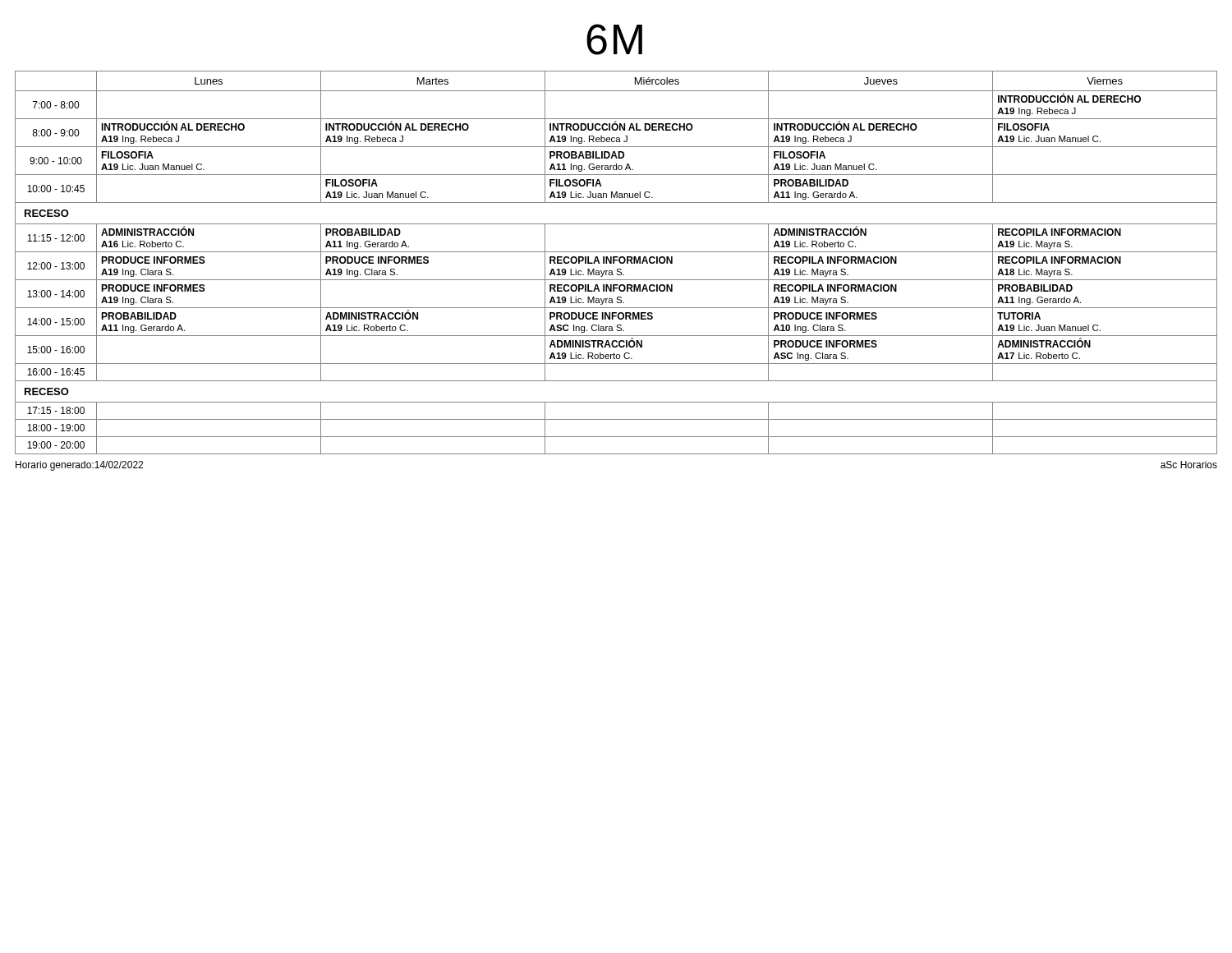Find the table
This screenshot has width=1232, height=953.
tap(616, 262)
